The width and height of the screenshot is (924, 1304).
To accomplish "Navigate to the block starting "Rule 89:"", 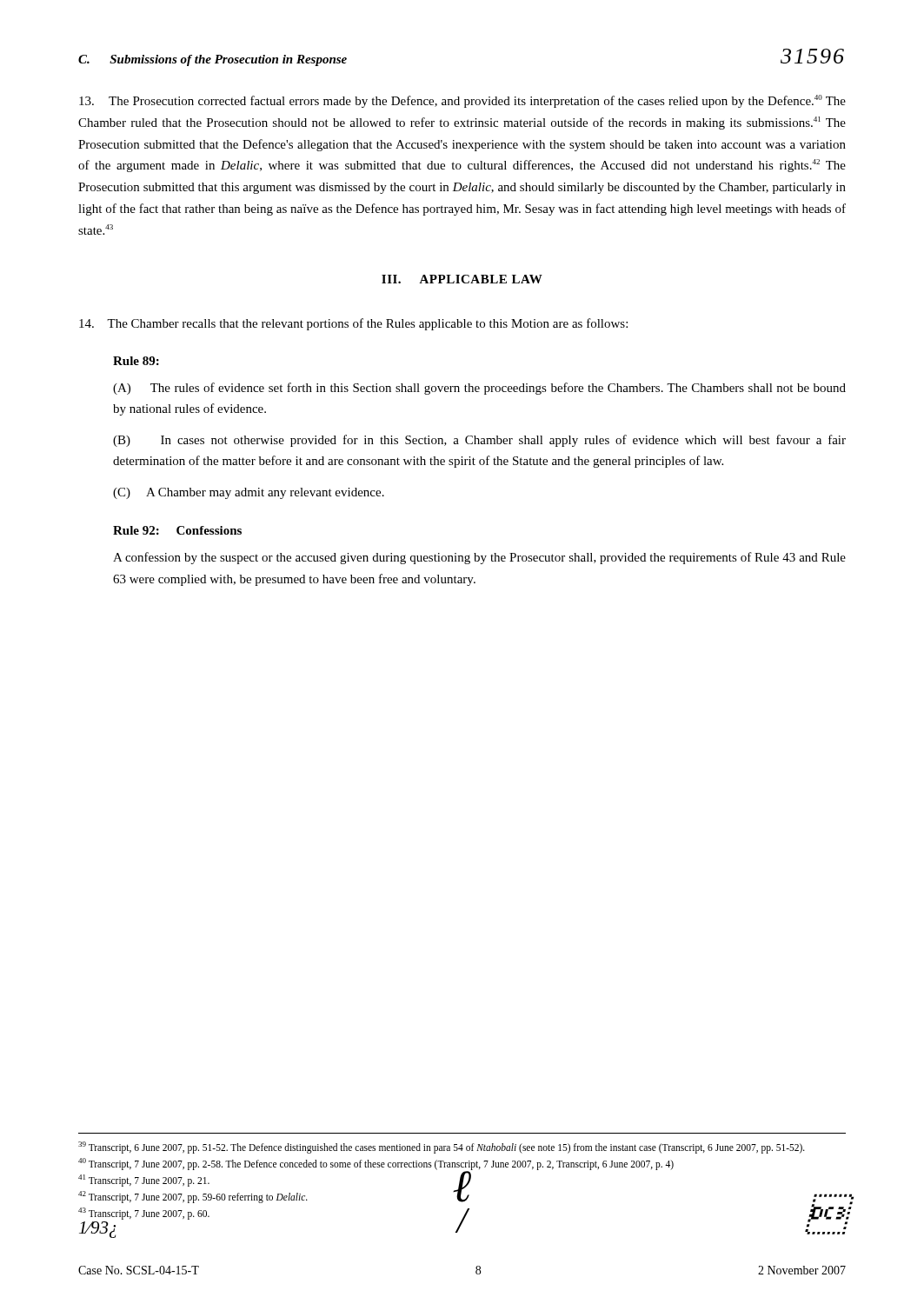I will coord(136,361).
